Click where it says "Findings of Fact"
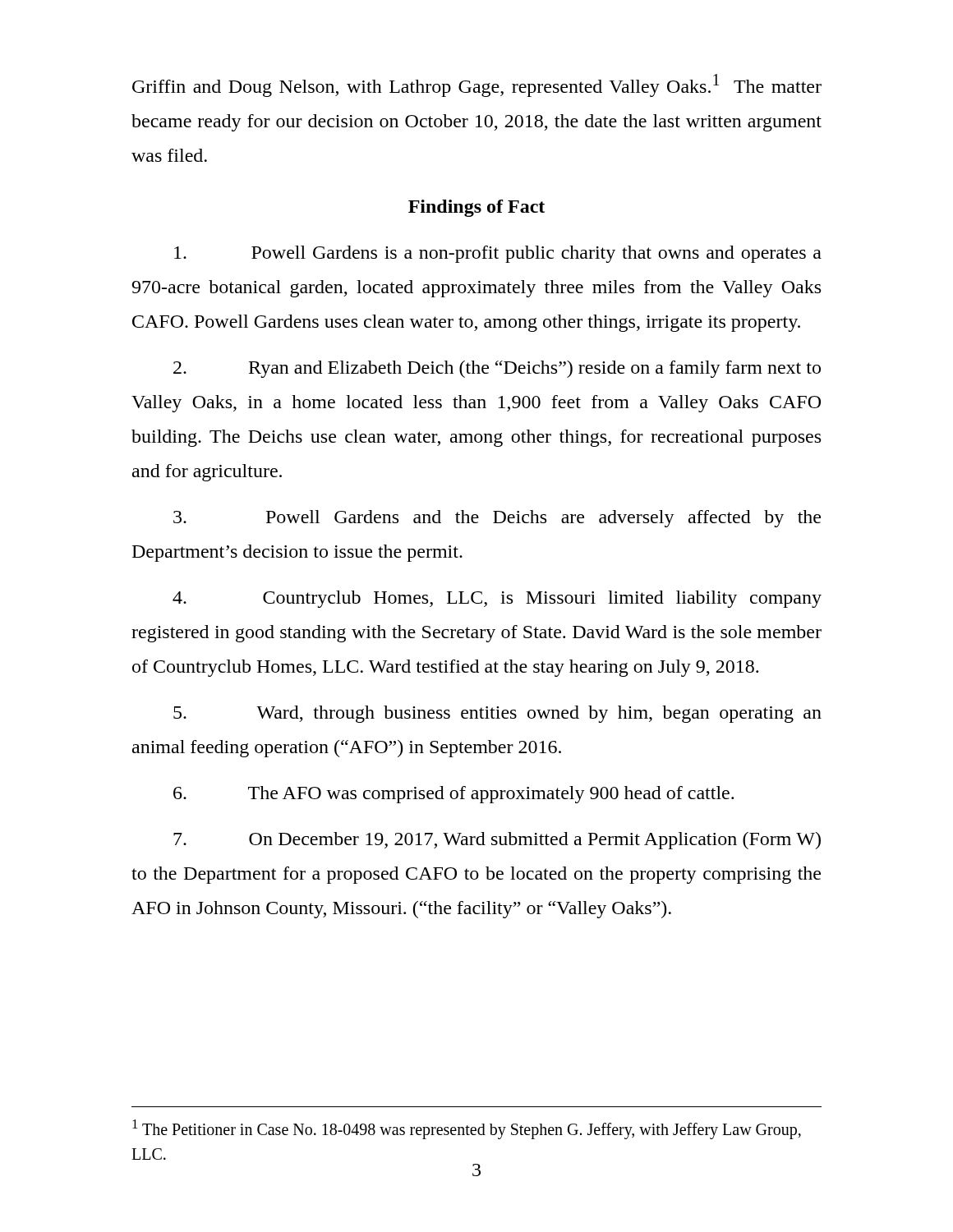Viewport: 953px width, 1232px height. [x=476, y=206]
